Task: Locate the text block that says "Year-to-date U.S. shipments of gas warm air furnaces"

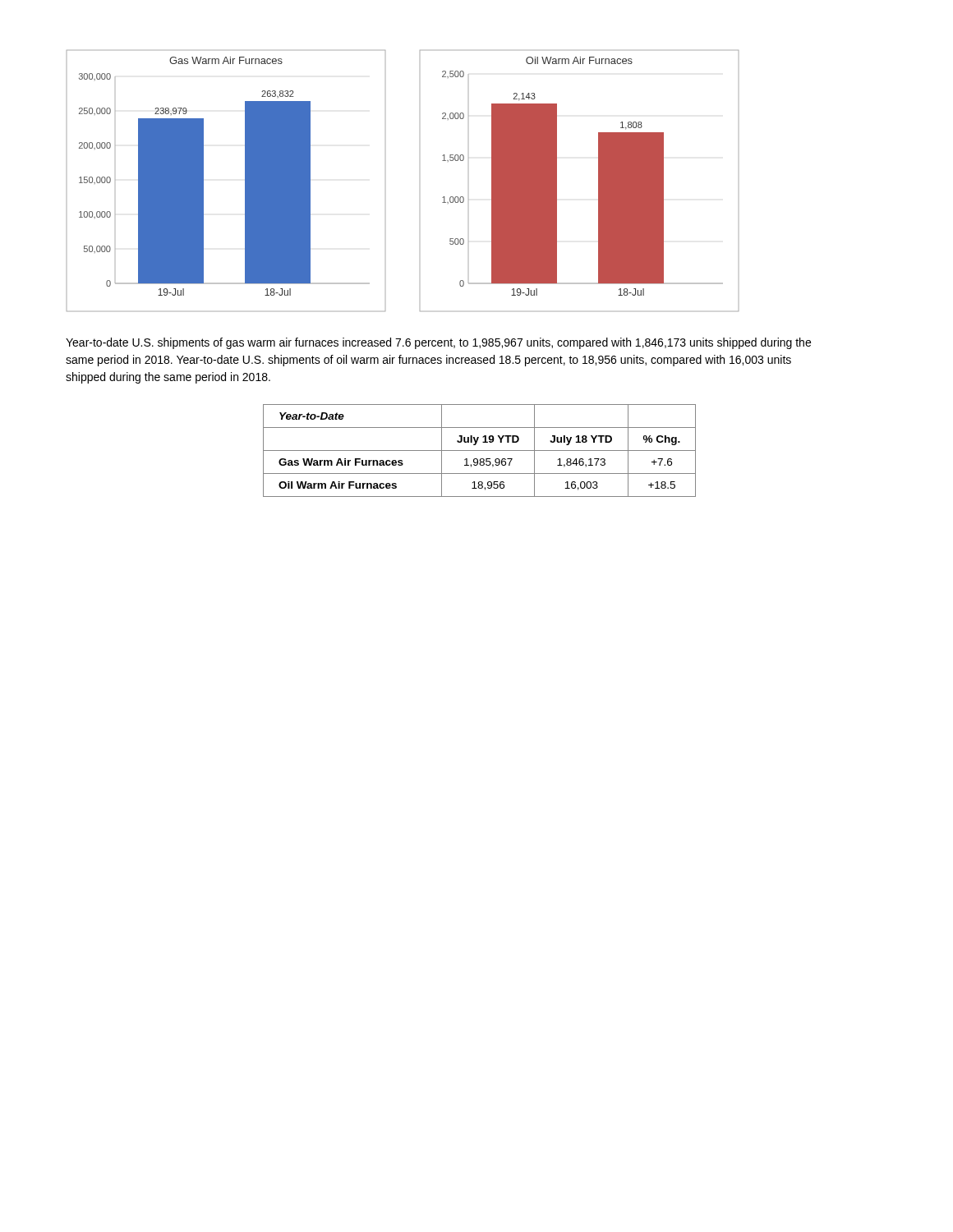Action: tap(439, 360)
